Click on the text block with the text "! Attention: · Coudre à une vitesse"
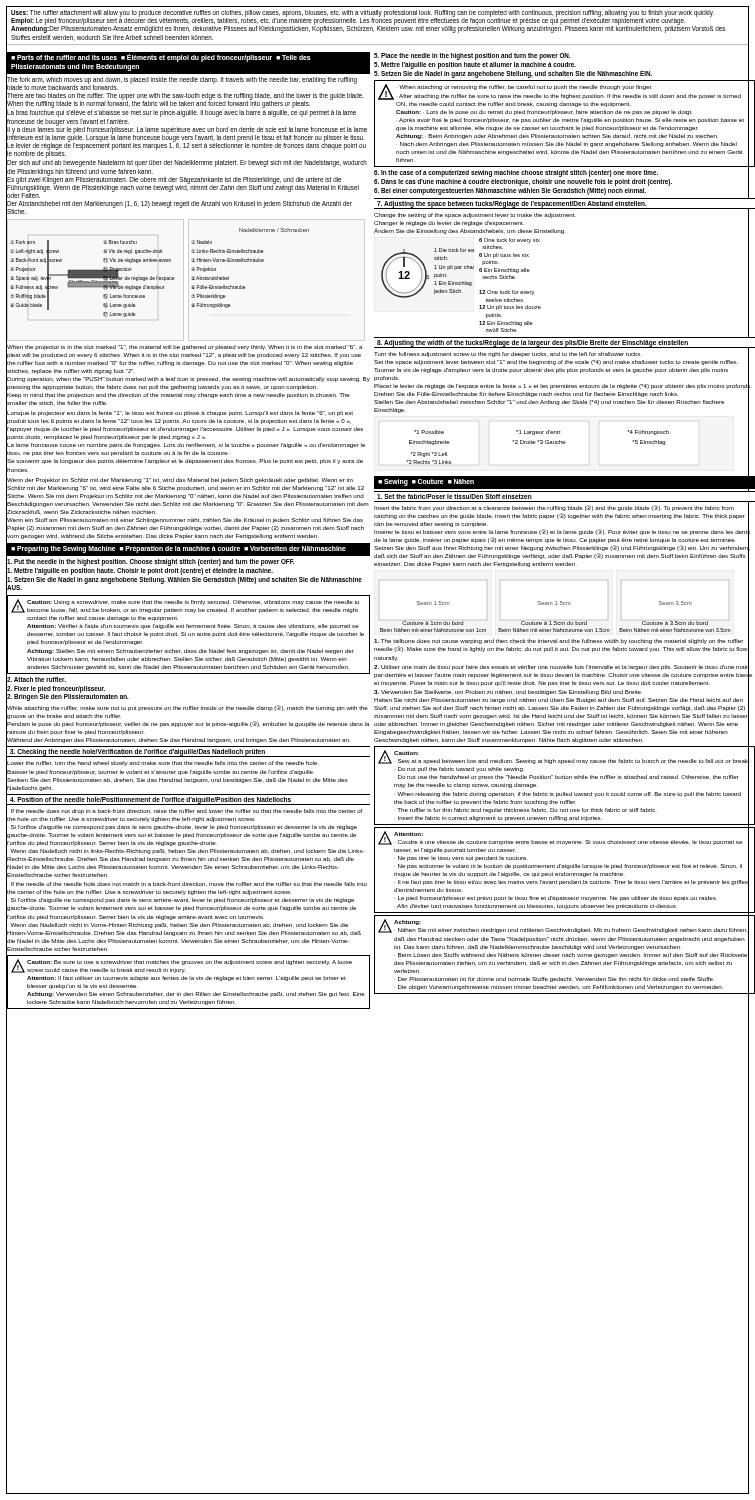The width and height of the screenshot is (755, 1500). (x=565, y=870)
